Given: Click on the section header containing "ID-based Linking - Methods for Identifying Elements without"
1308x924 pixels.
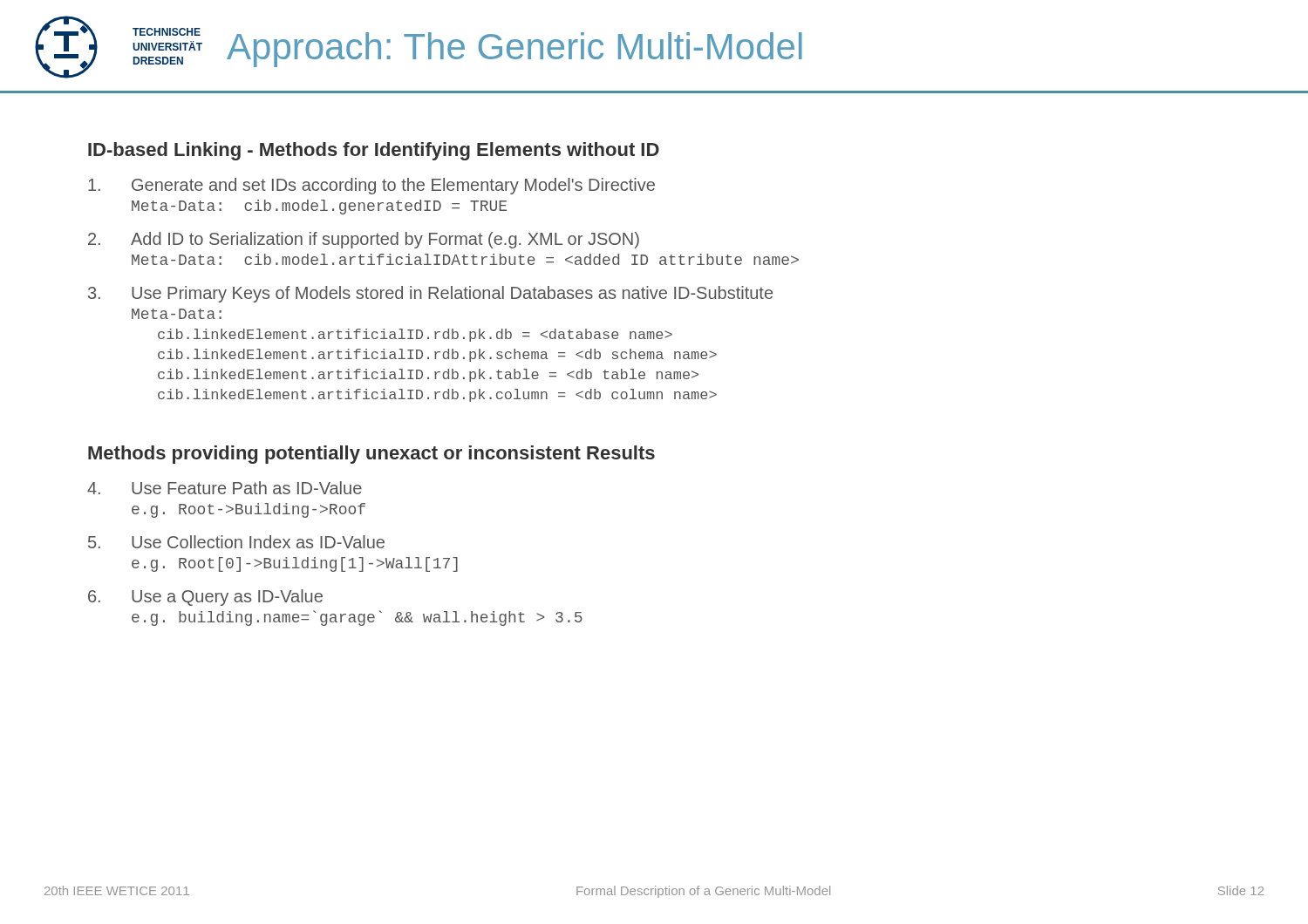Looking at the screenshot, I should pos(373,150).
